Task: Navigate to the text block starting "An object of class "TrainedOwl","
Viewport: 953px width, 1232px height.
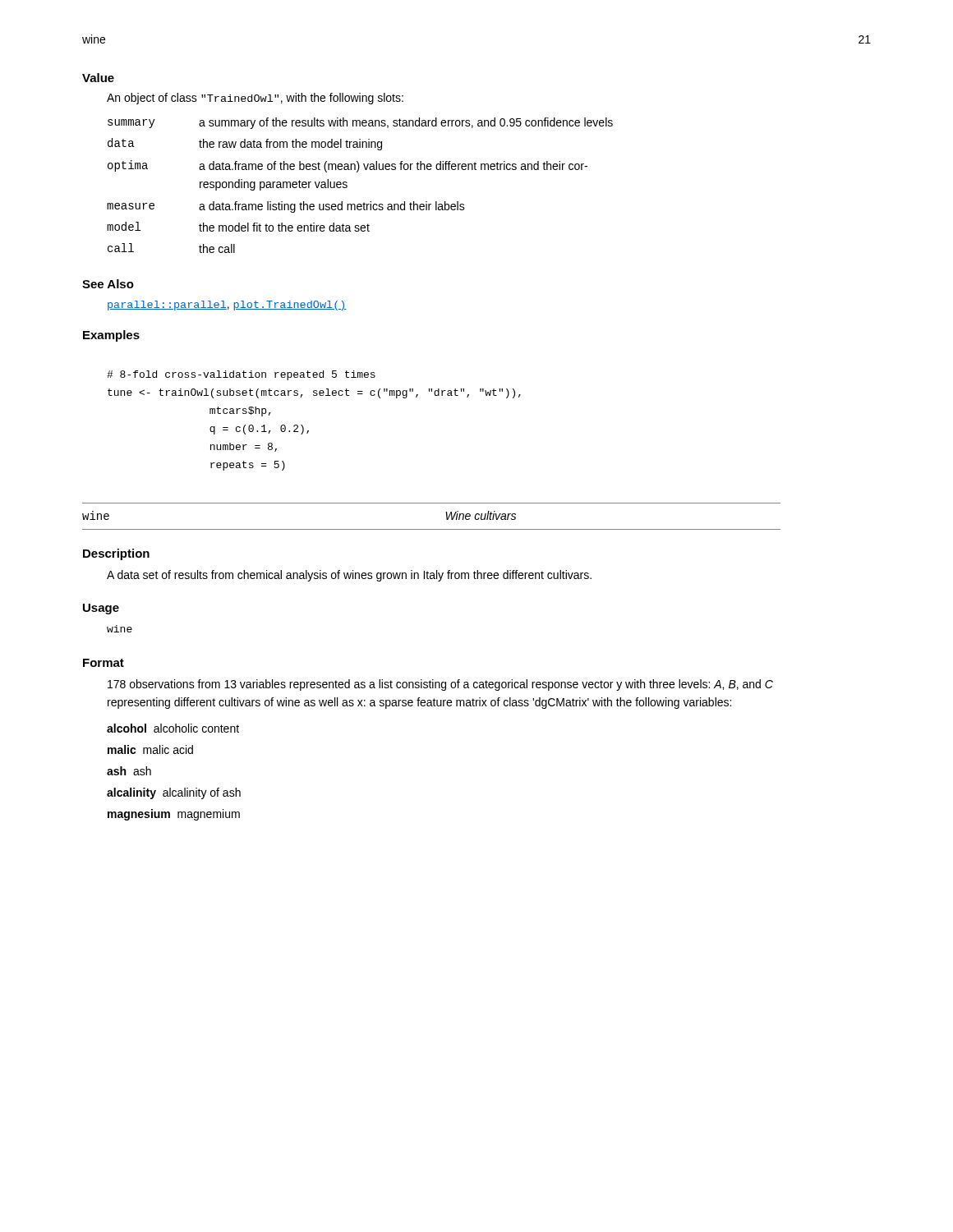Action: pos(255,98)
